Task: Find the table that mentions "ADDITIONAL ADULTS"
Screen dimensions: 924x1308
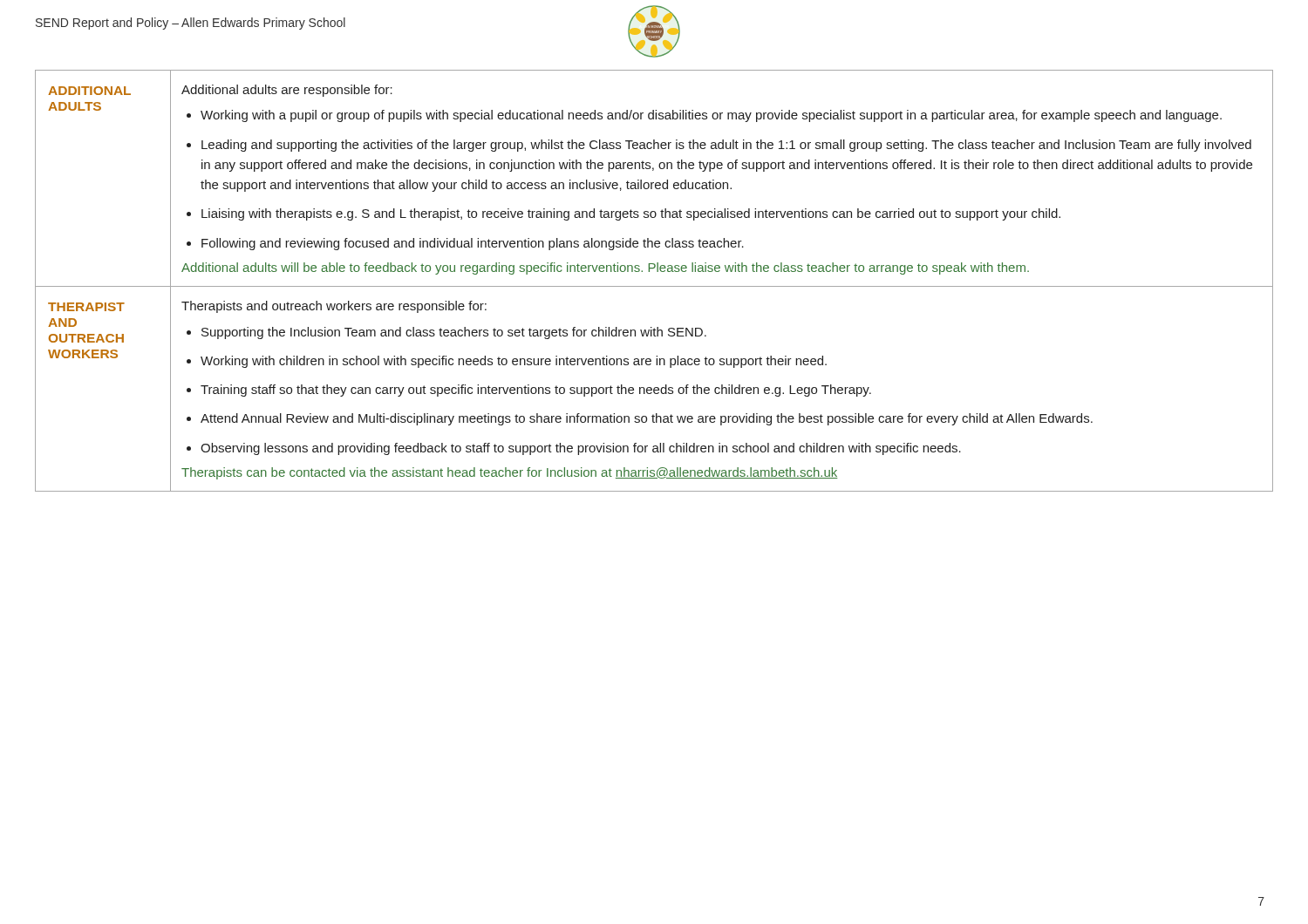Action: [x=654, y=281]
